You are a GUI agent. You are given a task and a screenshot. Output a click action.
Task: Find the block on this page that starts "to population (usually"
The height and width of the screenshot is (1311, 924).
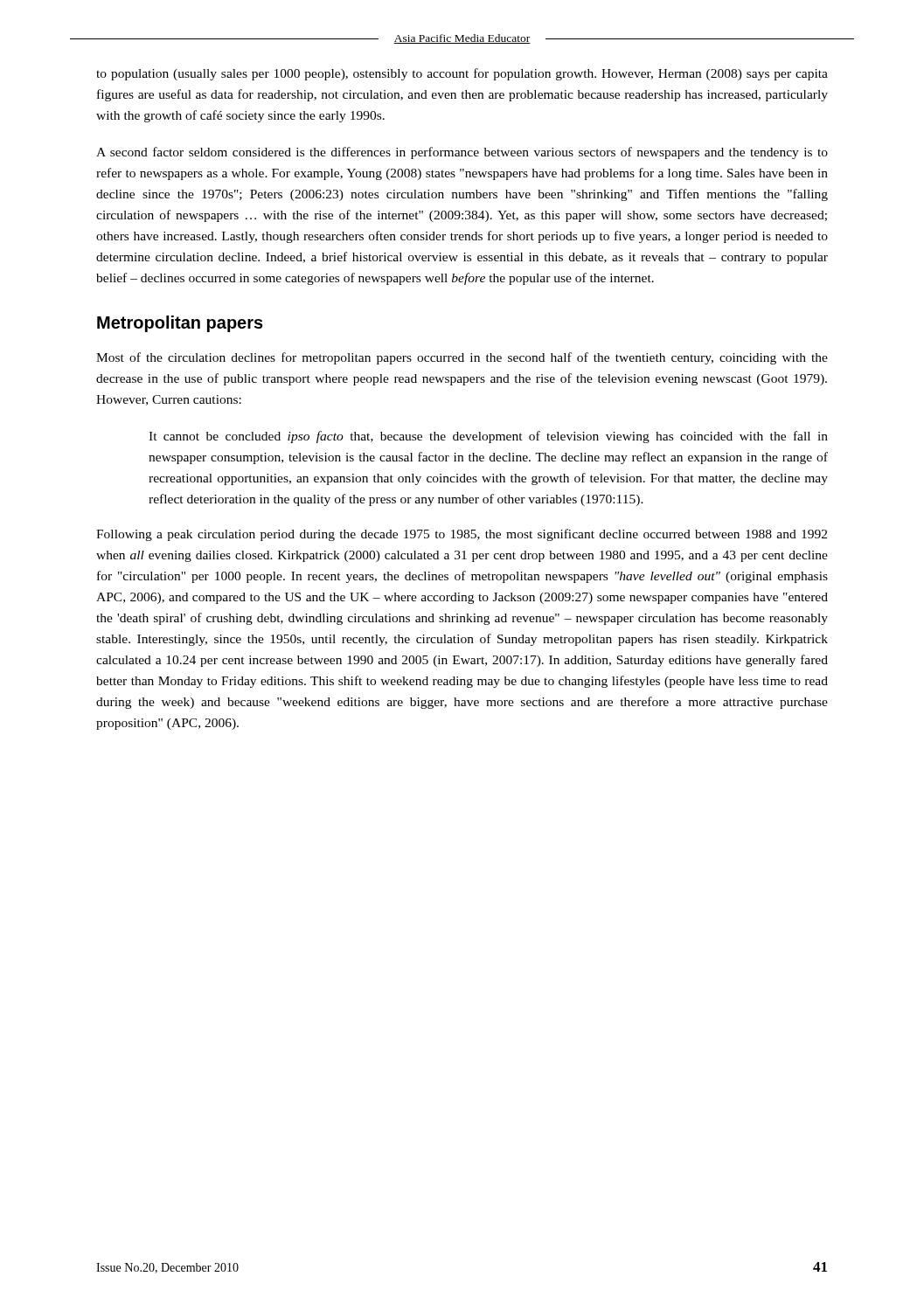462,94
